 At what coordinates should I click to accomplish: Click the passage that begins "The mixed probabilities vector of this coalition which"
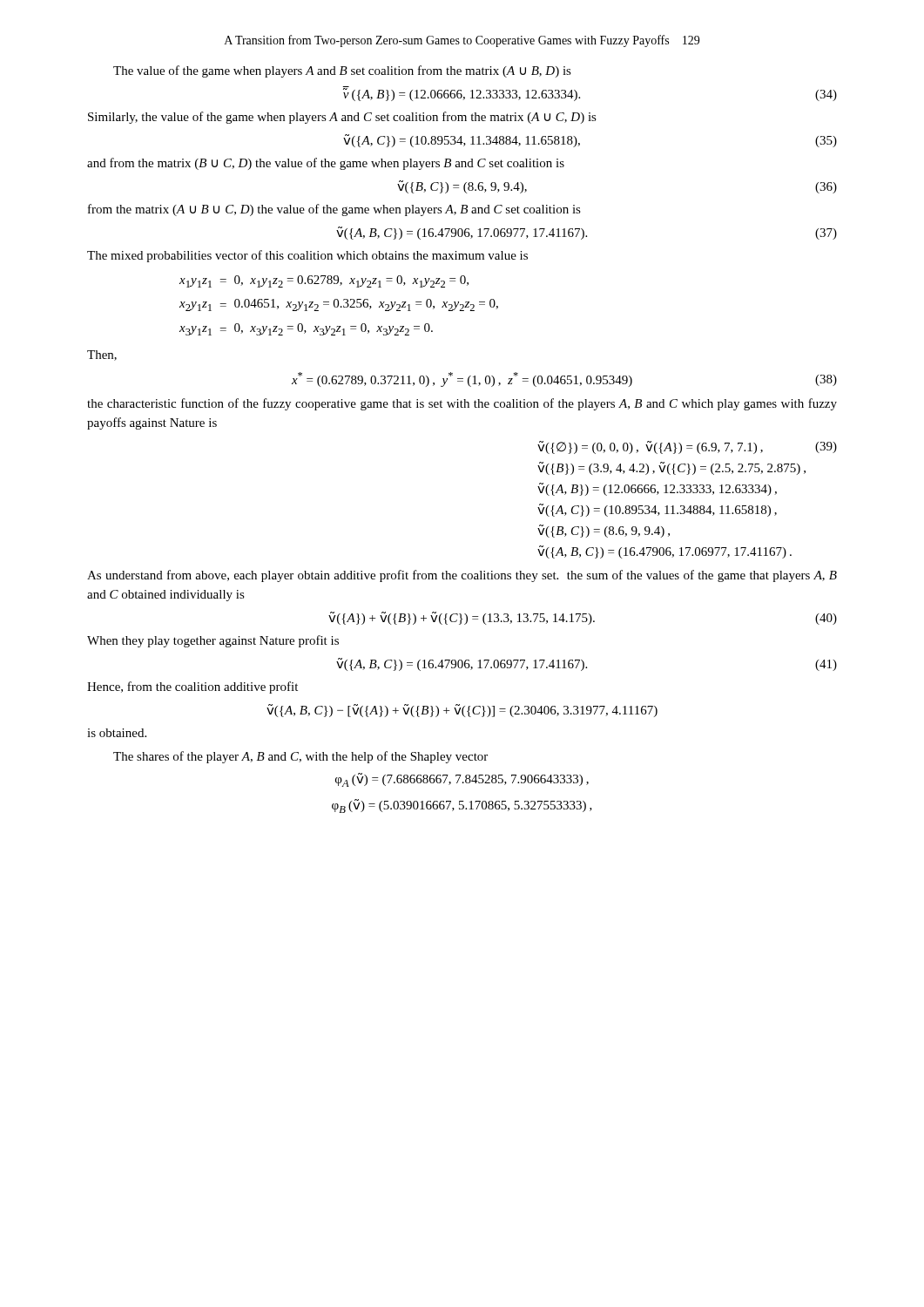coord(308,255)
